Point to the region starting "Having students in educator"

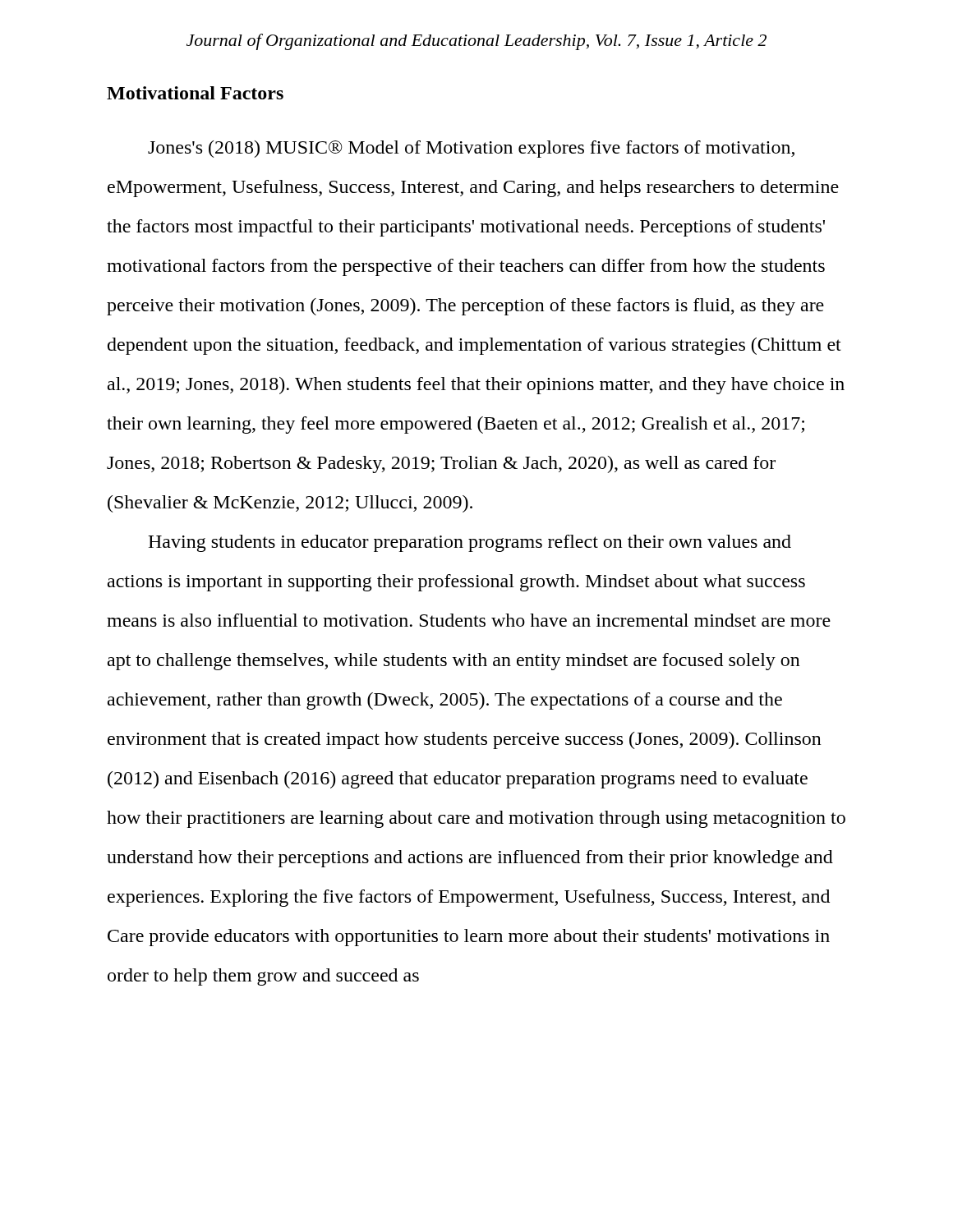click(x=470, y=543)
